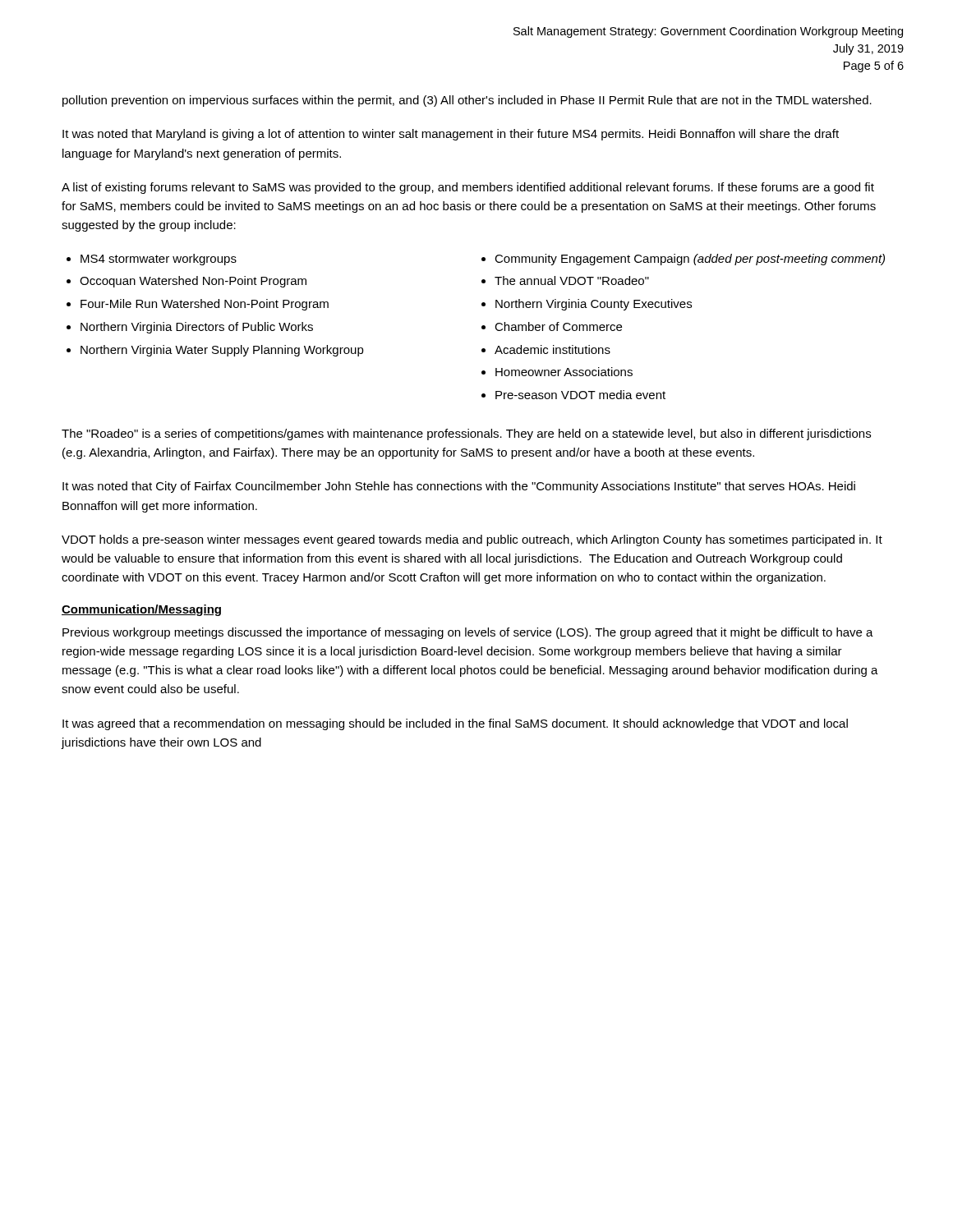
Task: Locate the text block starting "The annual VDOT"
Action: click(x=572, y=281)
